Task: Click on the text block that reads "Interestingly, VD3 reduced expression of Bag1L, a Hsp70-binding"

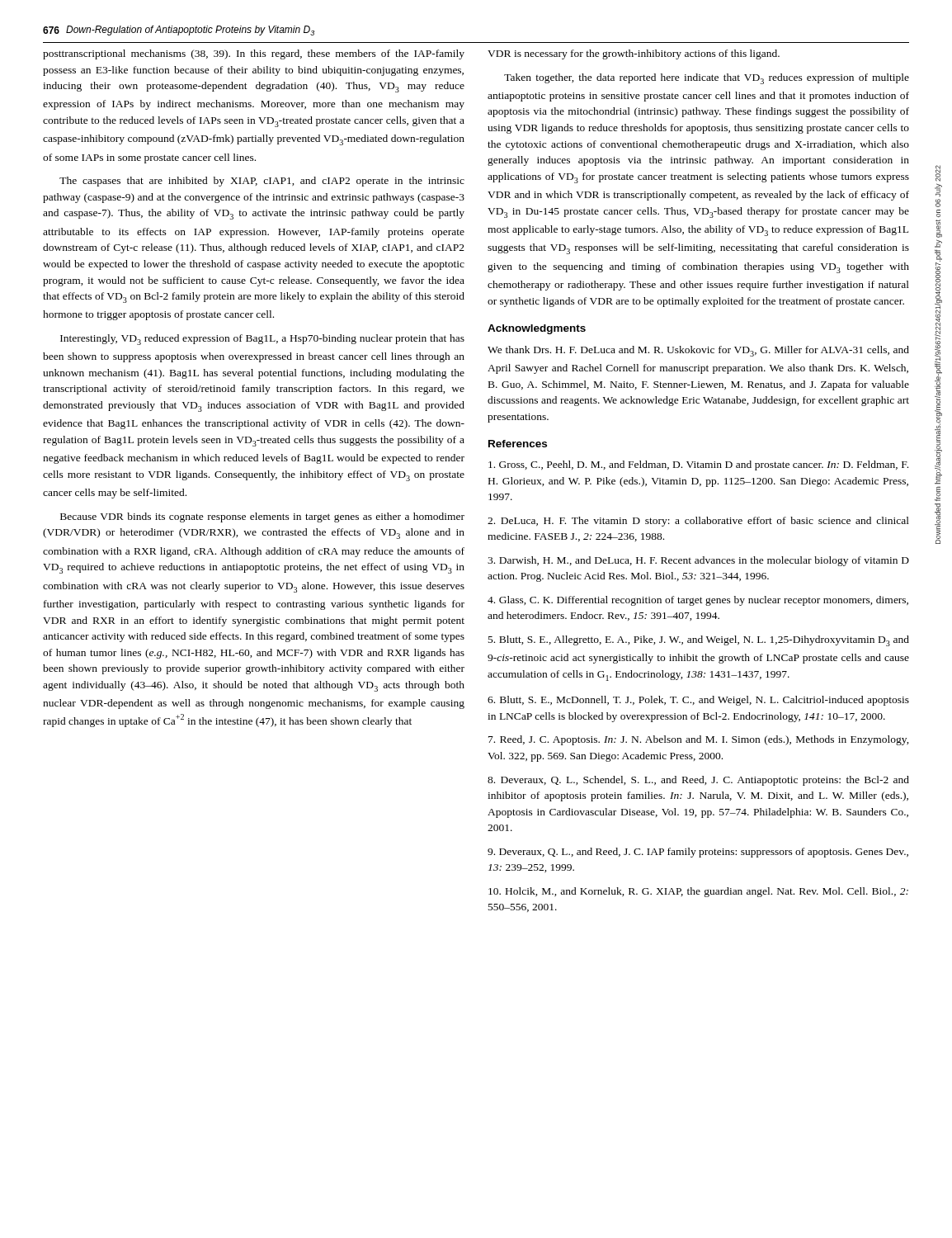Action: [254, 415]
